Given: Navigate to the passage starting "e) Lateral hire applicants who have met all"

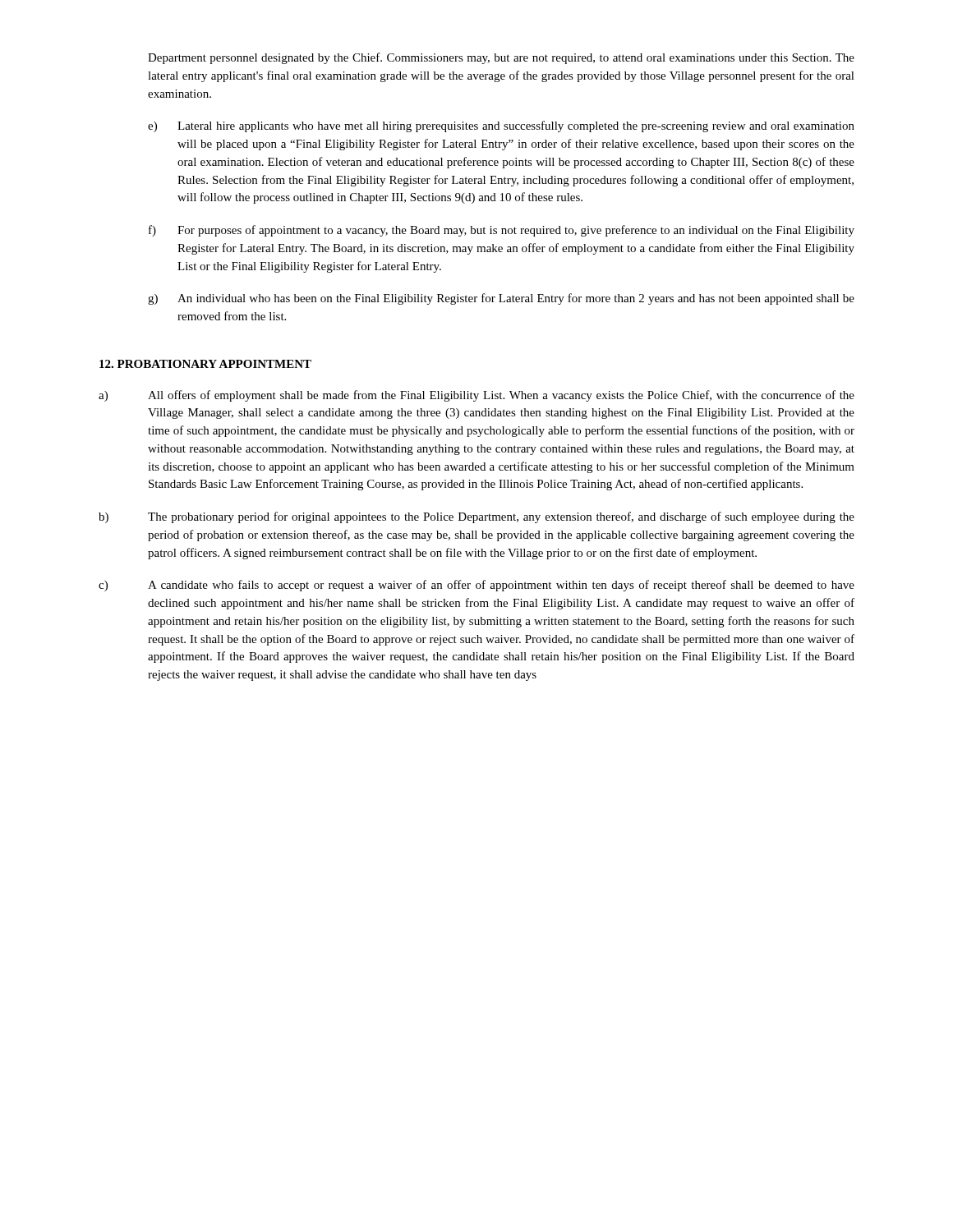Looking at the screenshot, I should click(501, 162).
